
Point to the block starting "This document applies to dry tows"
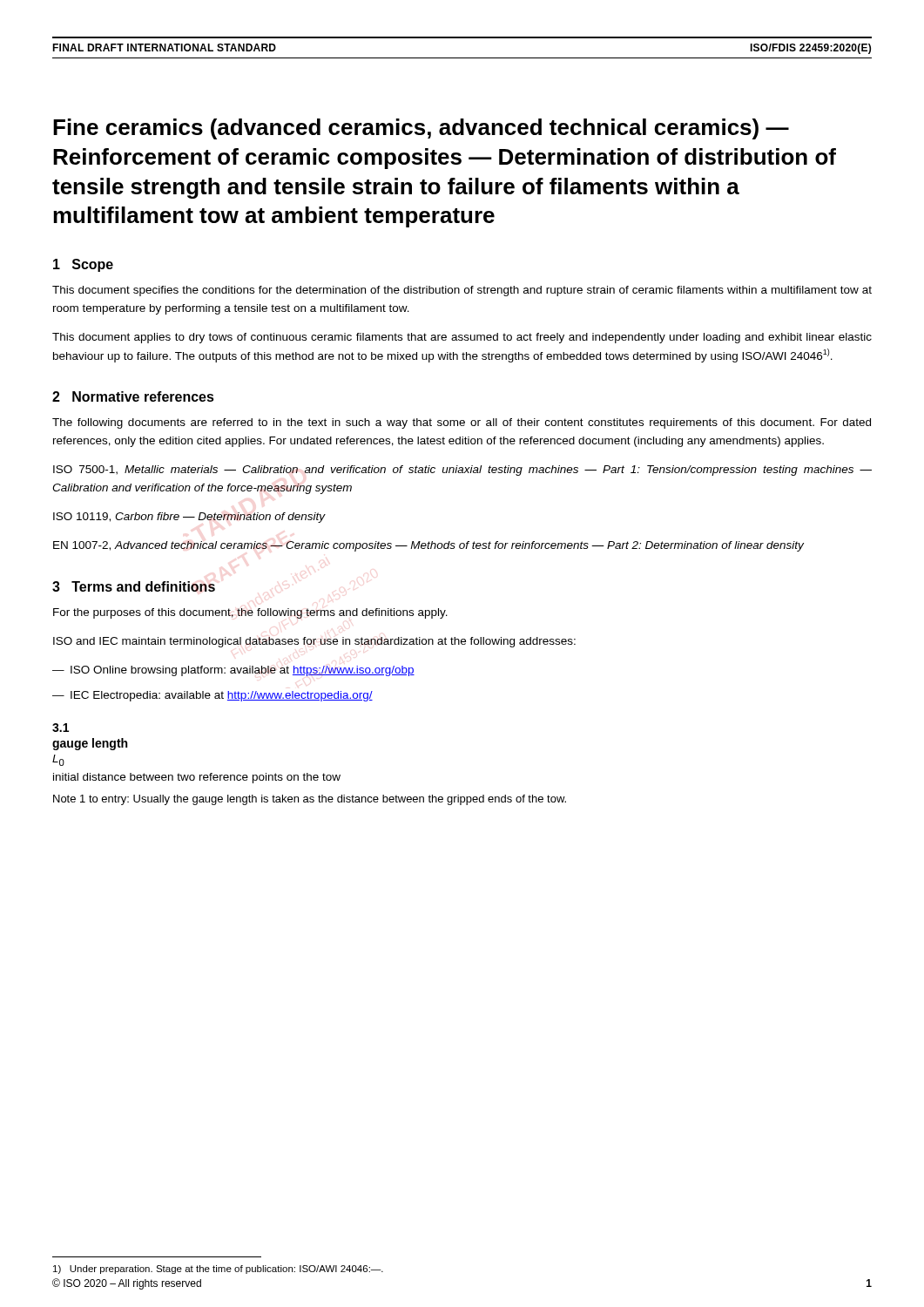(x=462, y=346)
